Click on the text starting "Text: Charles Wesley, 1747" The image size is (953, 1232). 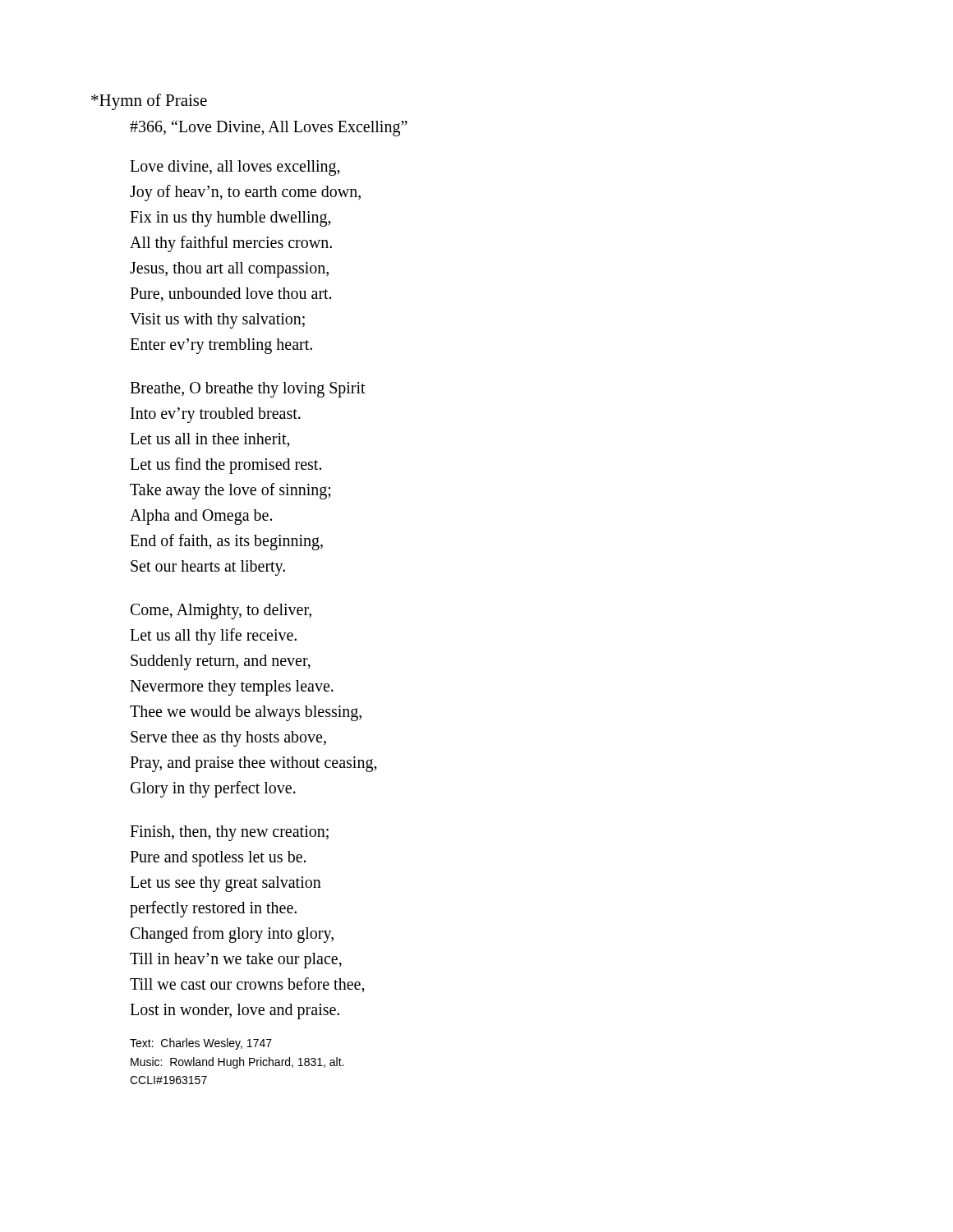tap(237, 1062)
